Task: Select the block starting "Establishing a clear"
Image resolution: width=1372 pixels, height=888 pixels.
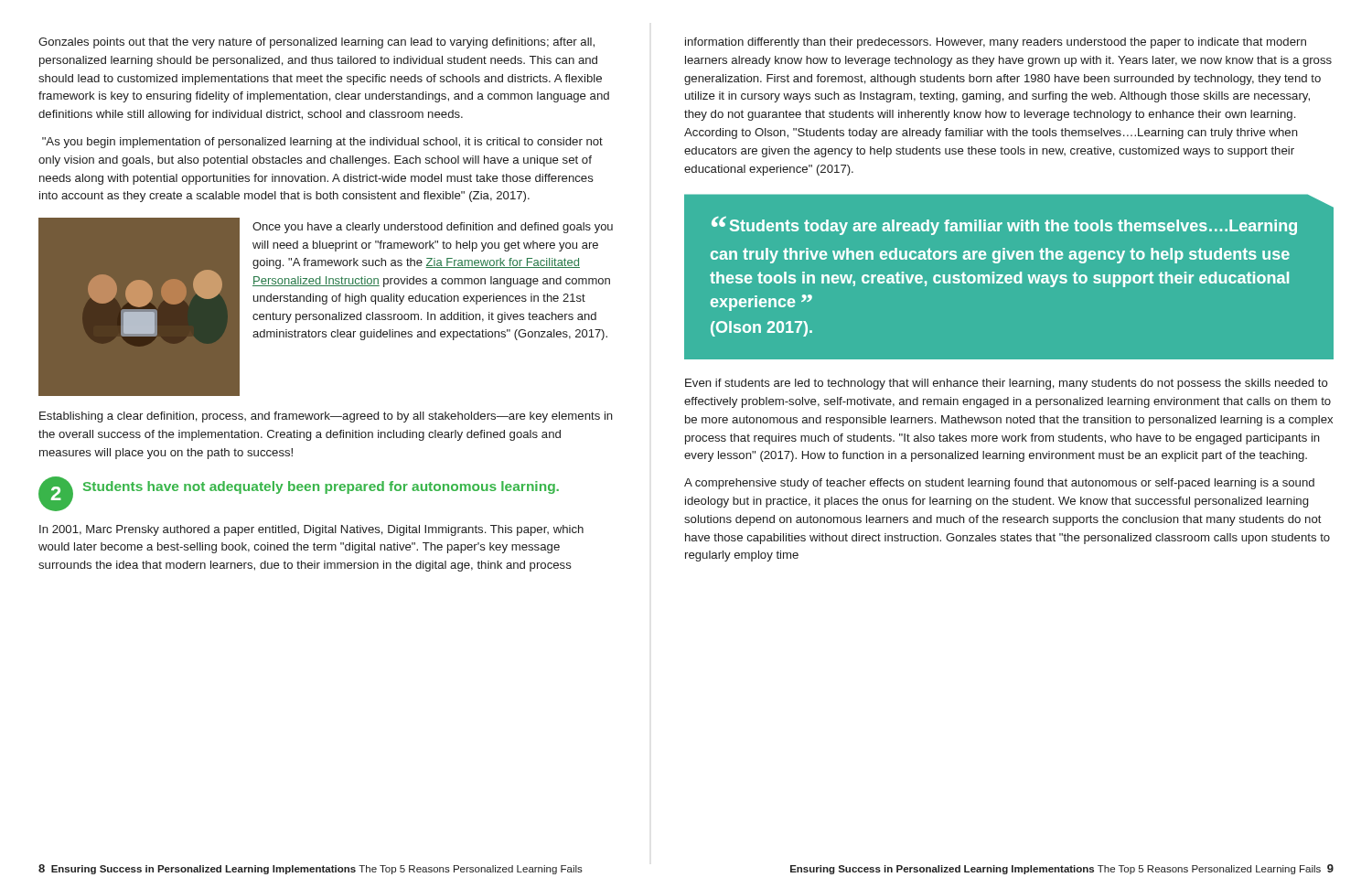Action: 327,434
